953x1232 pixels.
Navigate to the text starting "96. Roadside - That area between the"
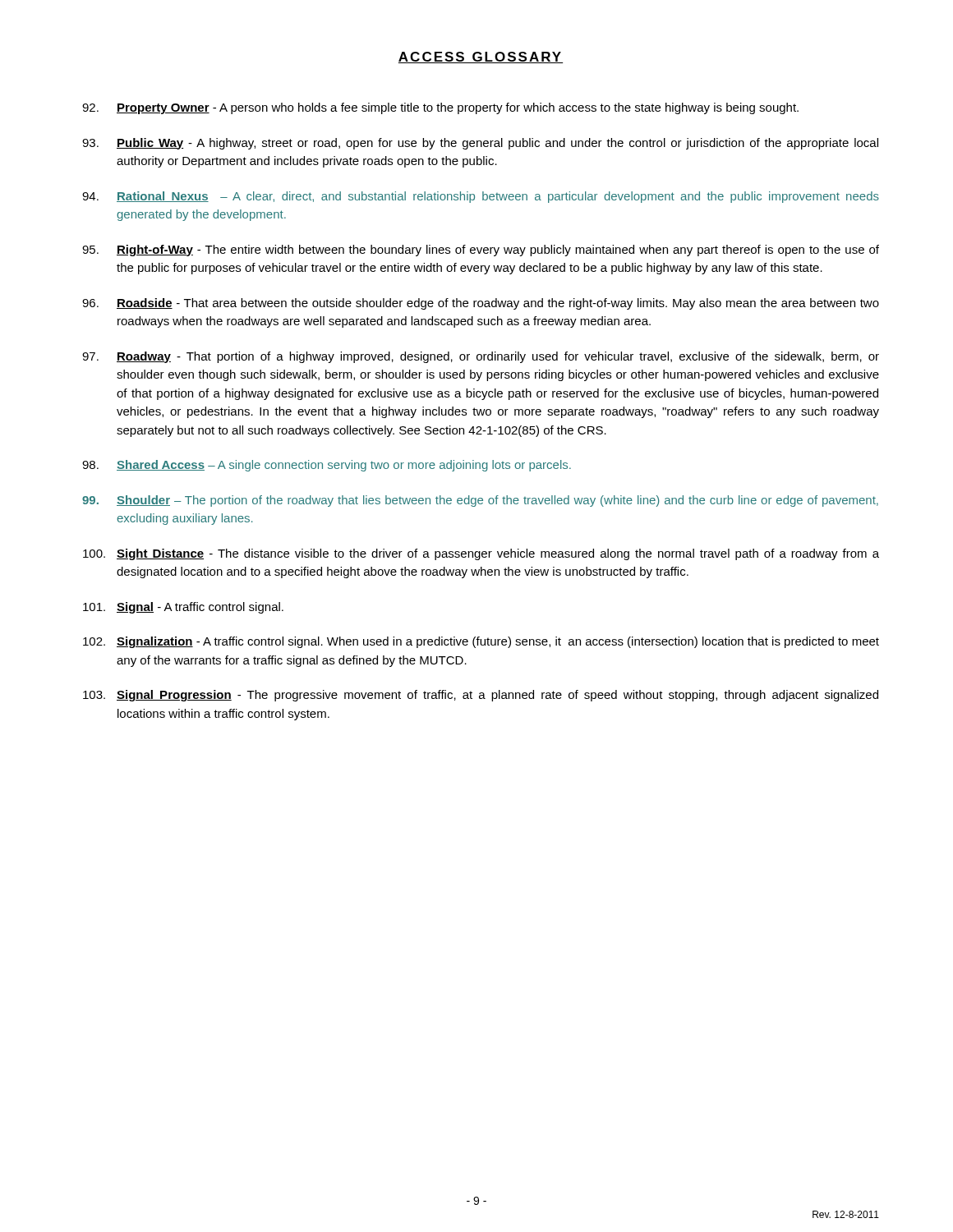point(481,312)
